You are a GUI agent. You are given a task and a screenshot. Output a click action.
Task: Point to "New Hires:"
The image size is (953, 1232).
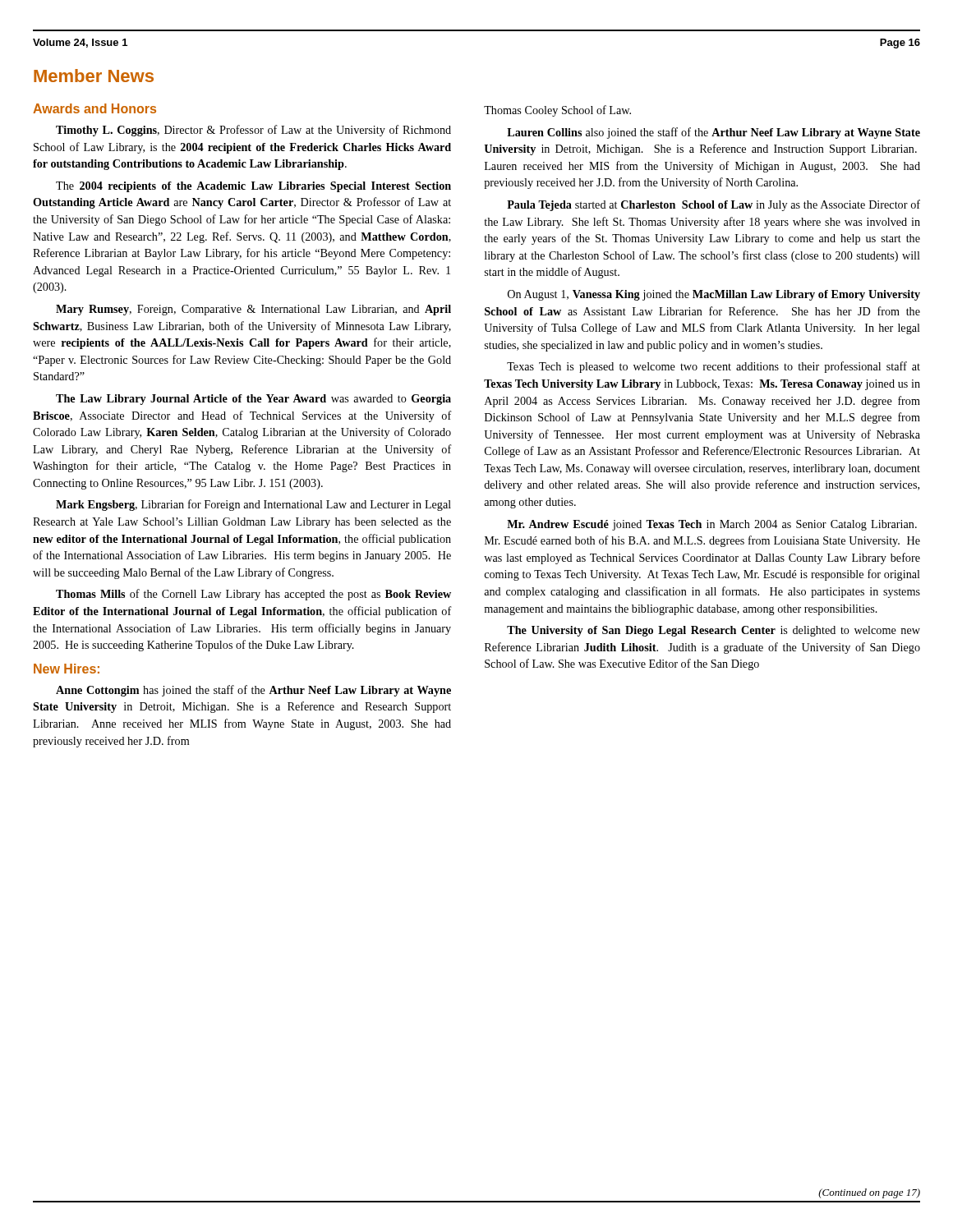click(x=67, y=669)
